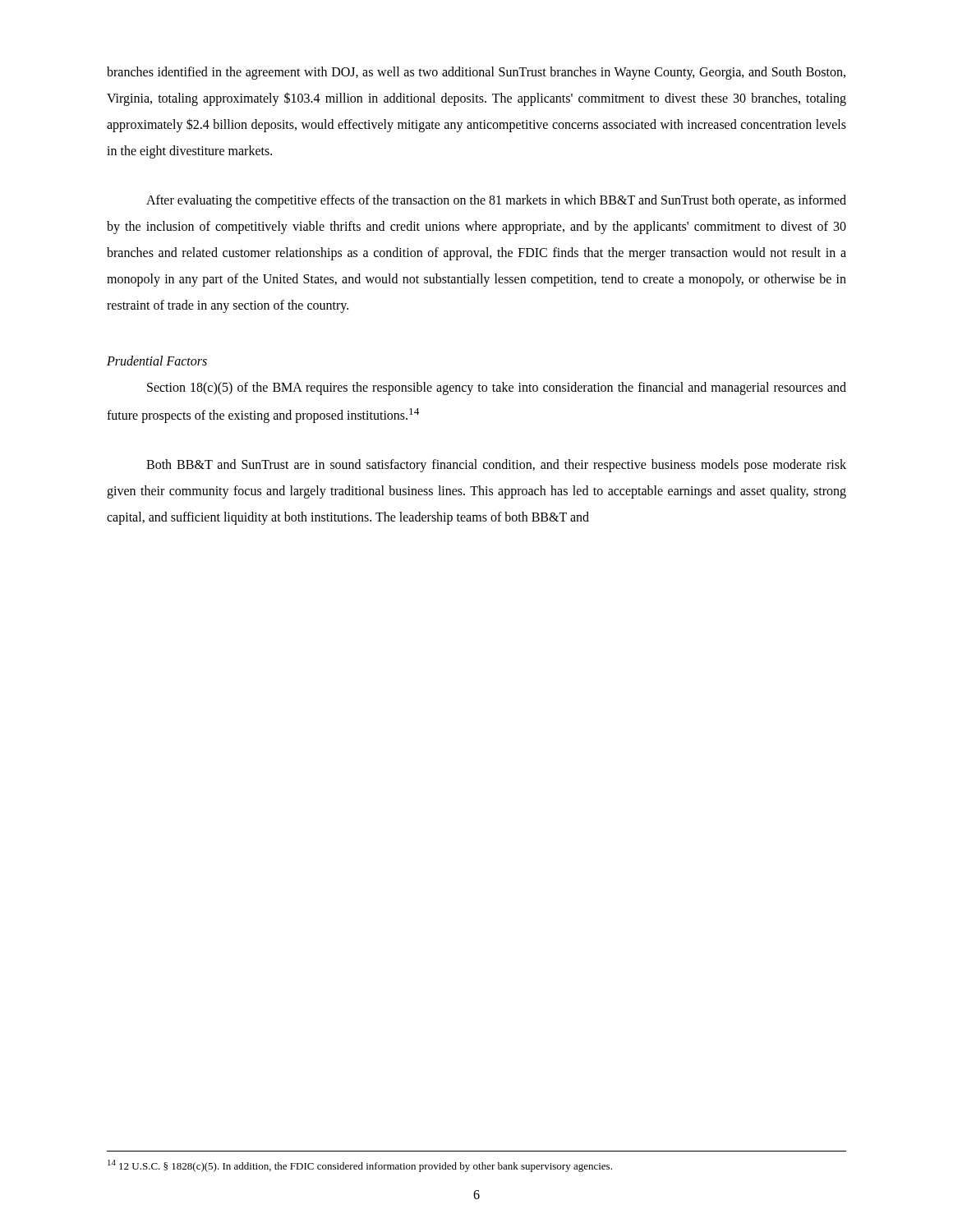
Task: Find a footnote
Action: click(360, 1165)
